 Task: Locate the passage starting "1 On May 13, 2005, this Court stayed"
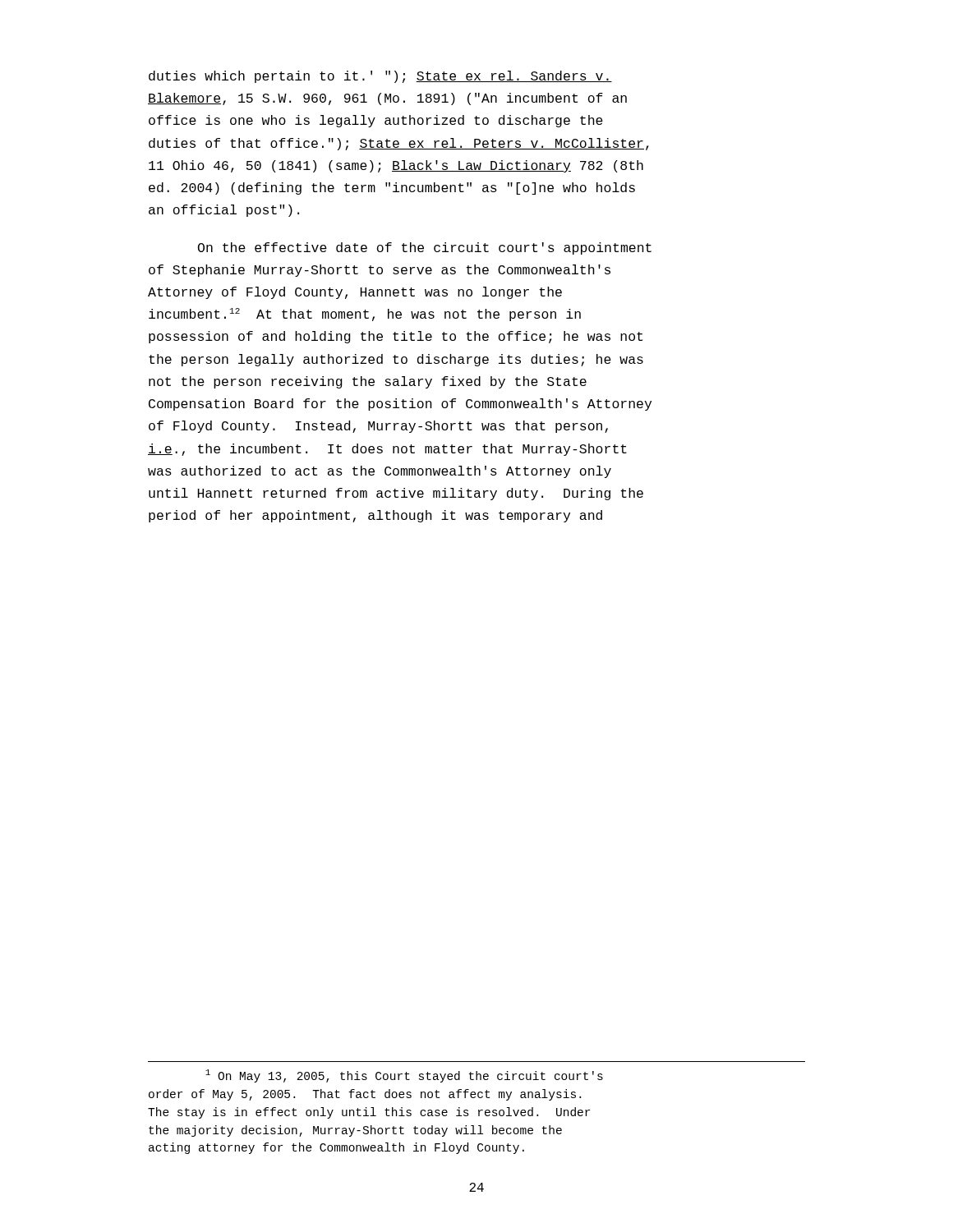[476, 1113]
